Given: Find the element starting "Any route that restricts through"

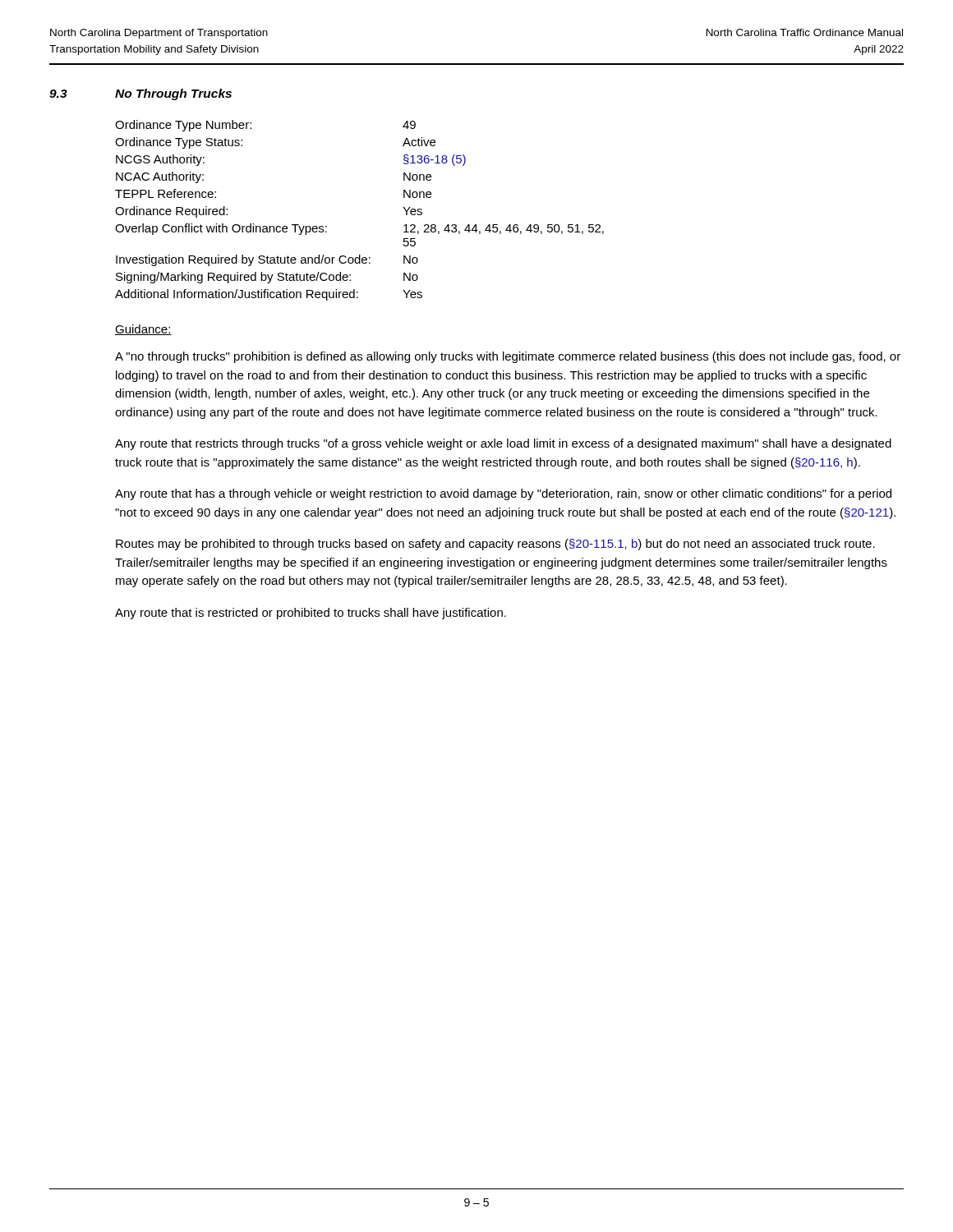Looking at the screenshot, I should 503,452.
